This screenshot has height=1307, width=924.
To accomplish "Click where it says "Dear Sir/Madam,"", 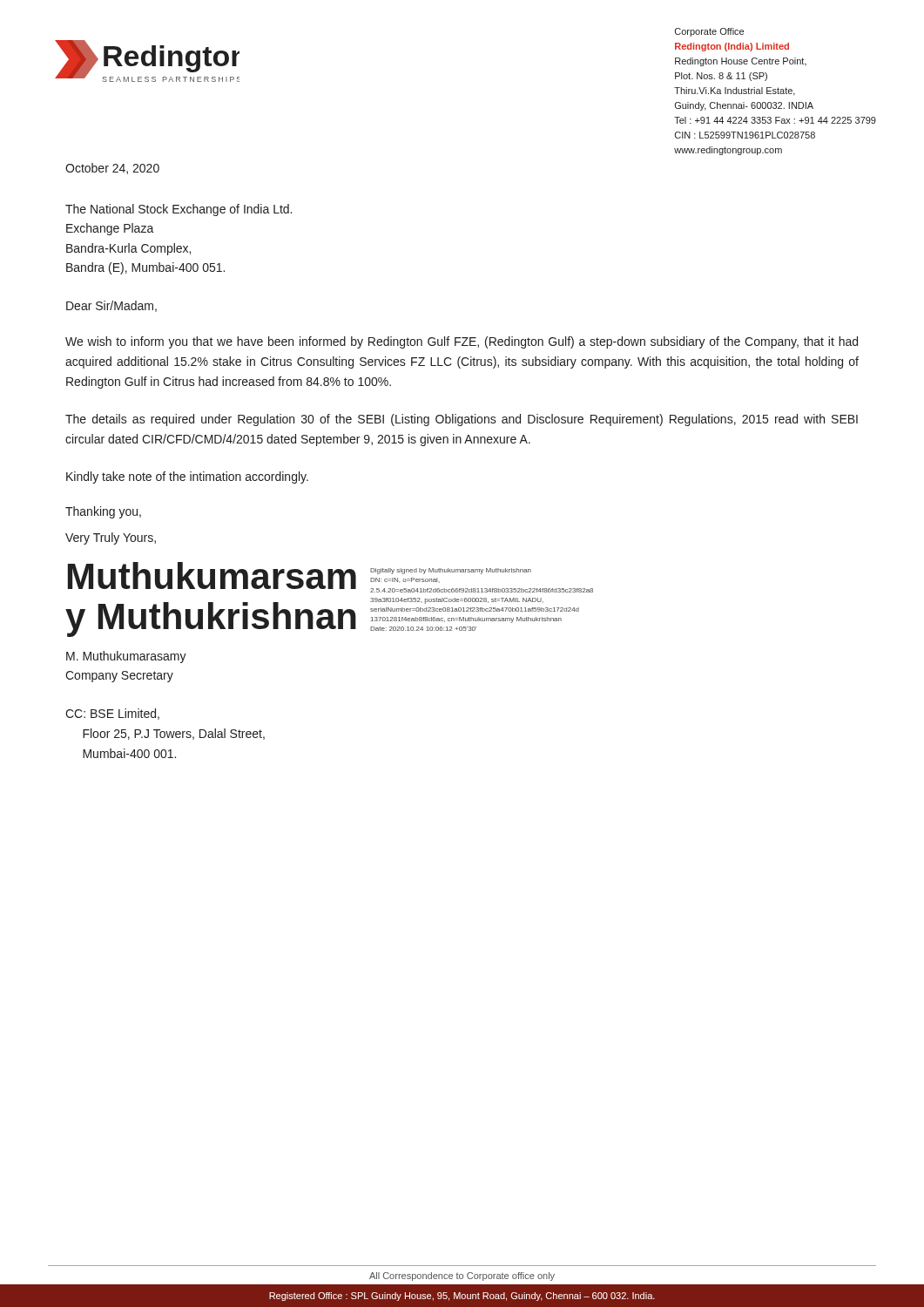I will [111, 305].
